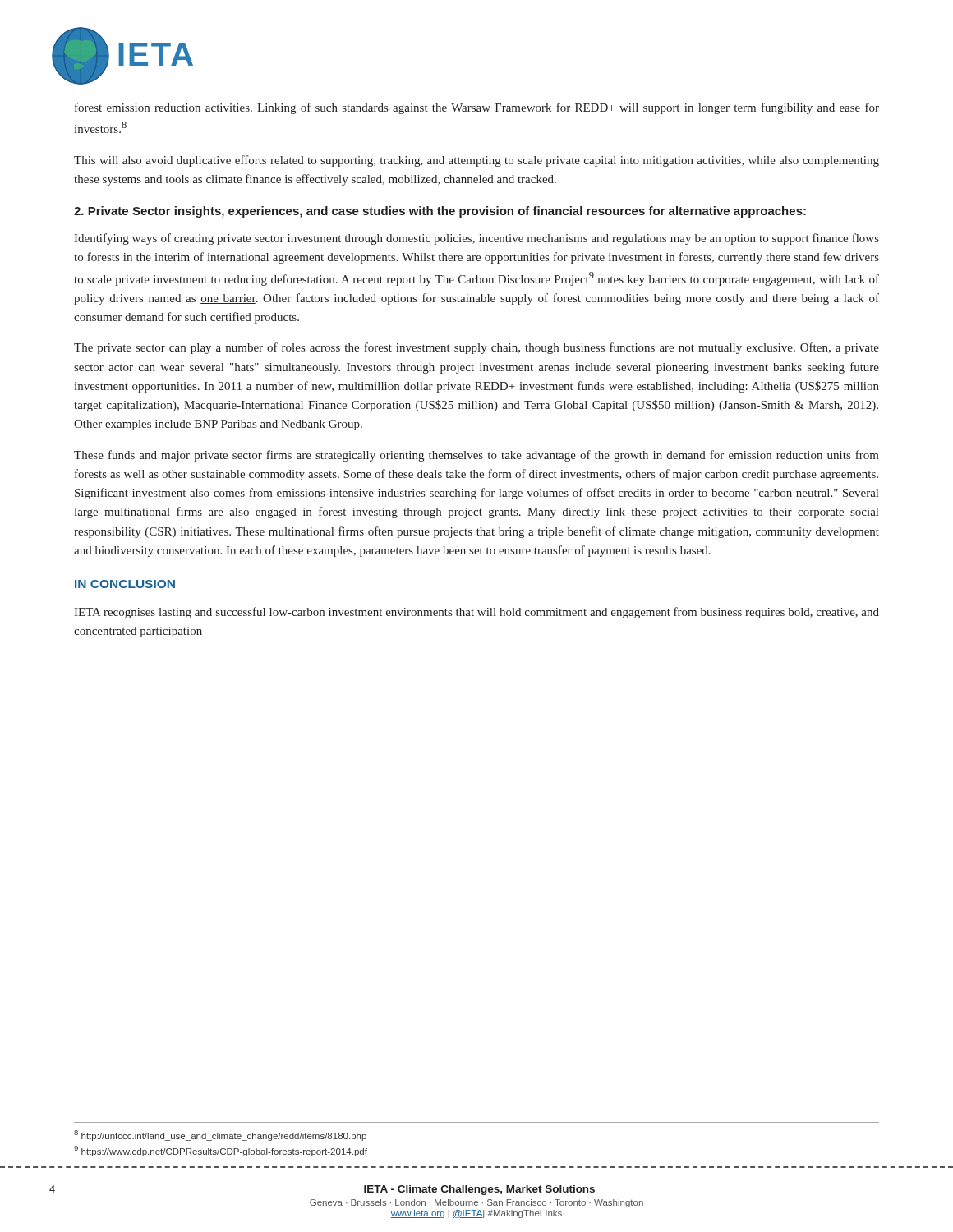Click on the text block that says "The private sector can play a number"
This screenshot has height=1232, width=953.
pyautogui.click(x=476, y=386)
